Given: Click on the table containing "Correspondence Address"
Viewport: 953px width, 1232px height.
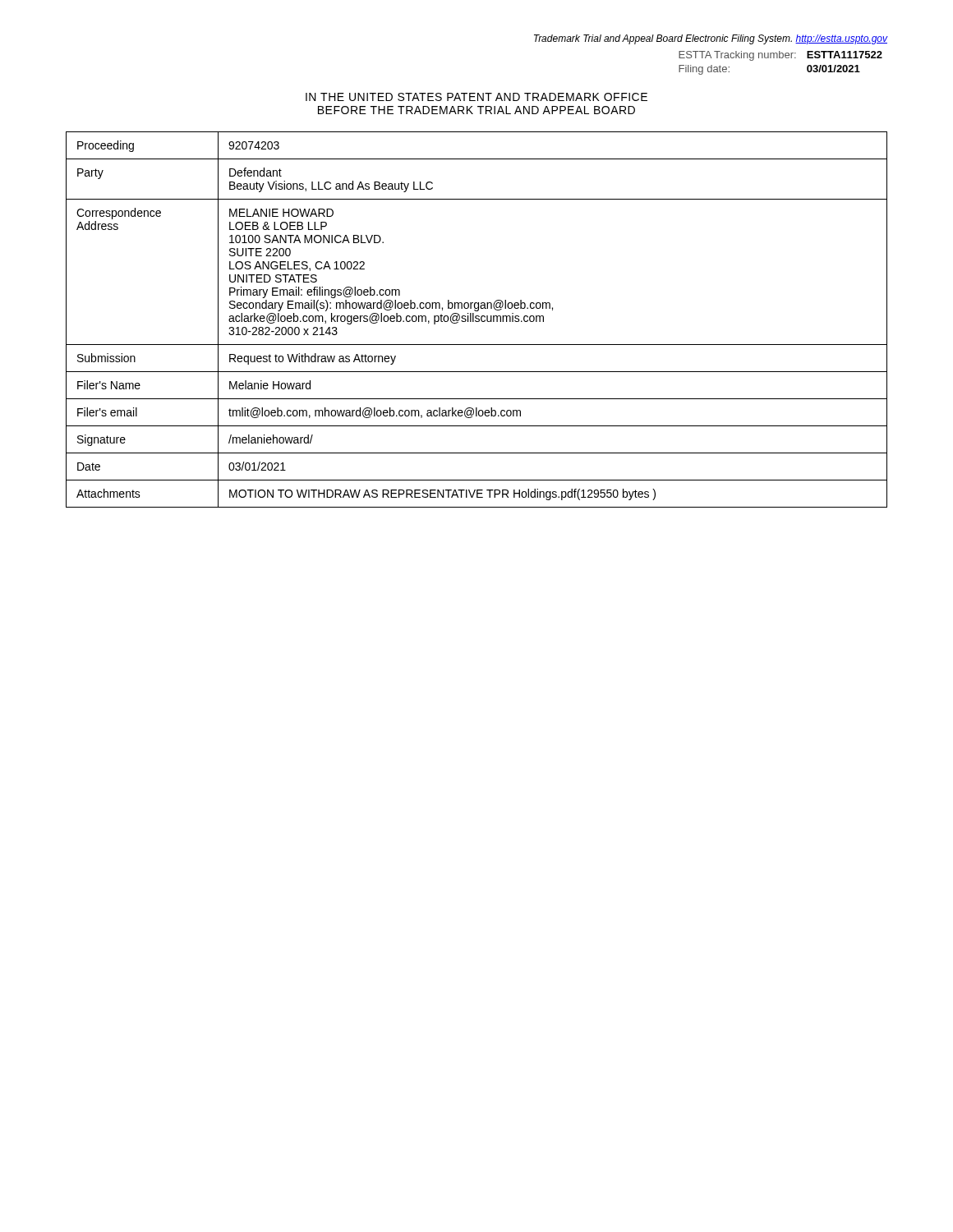Looking at the screenshot, I should click(476, 320).
